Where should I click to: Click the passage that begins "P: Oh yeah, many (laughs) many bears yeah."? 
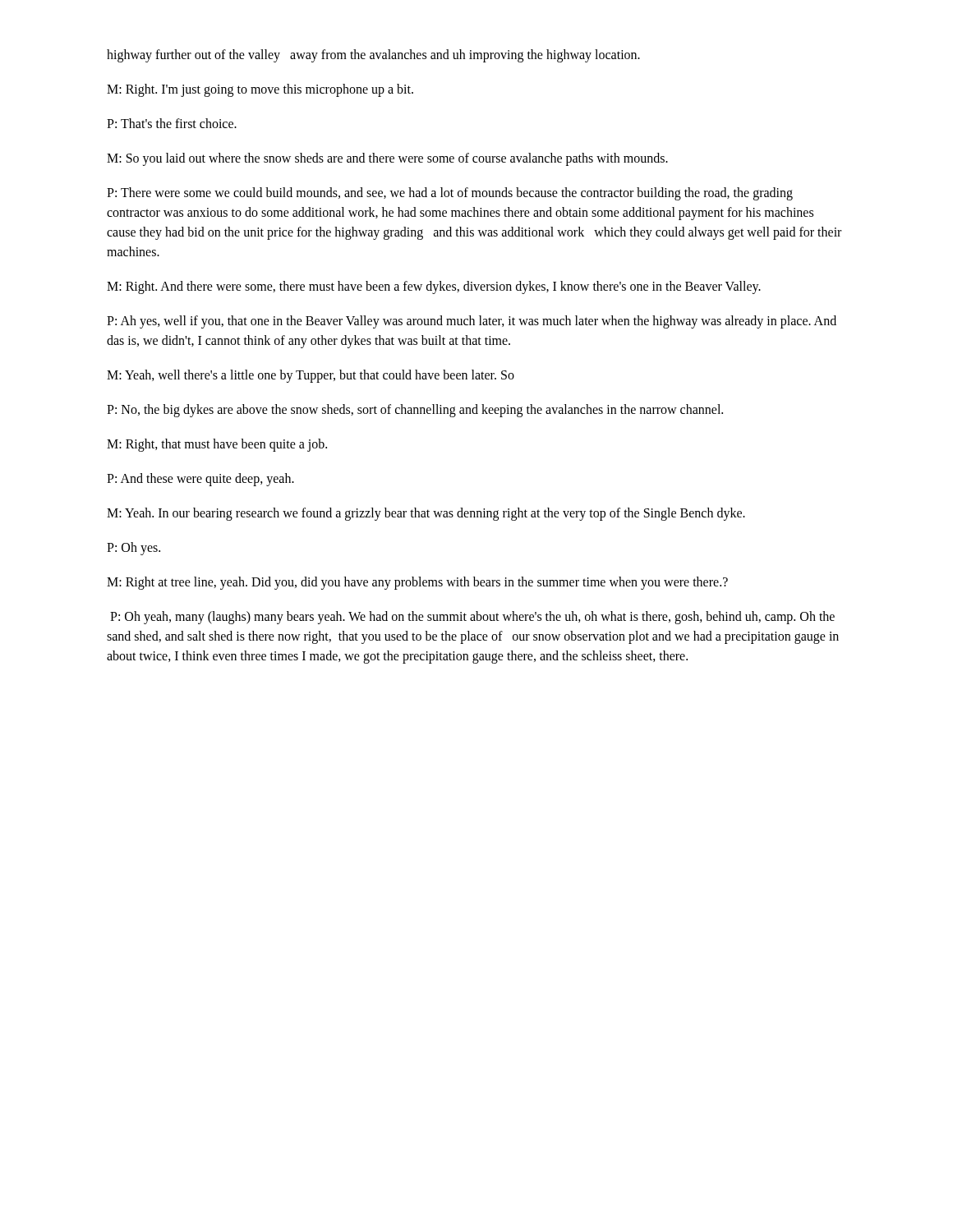click(473, 636)
